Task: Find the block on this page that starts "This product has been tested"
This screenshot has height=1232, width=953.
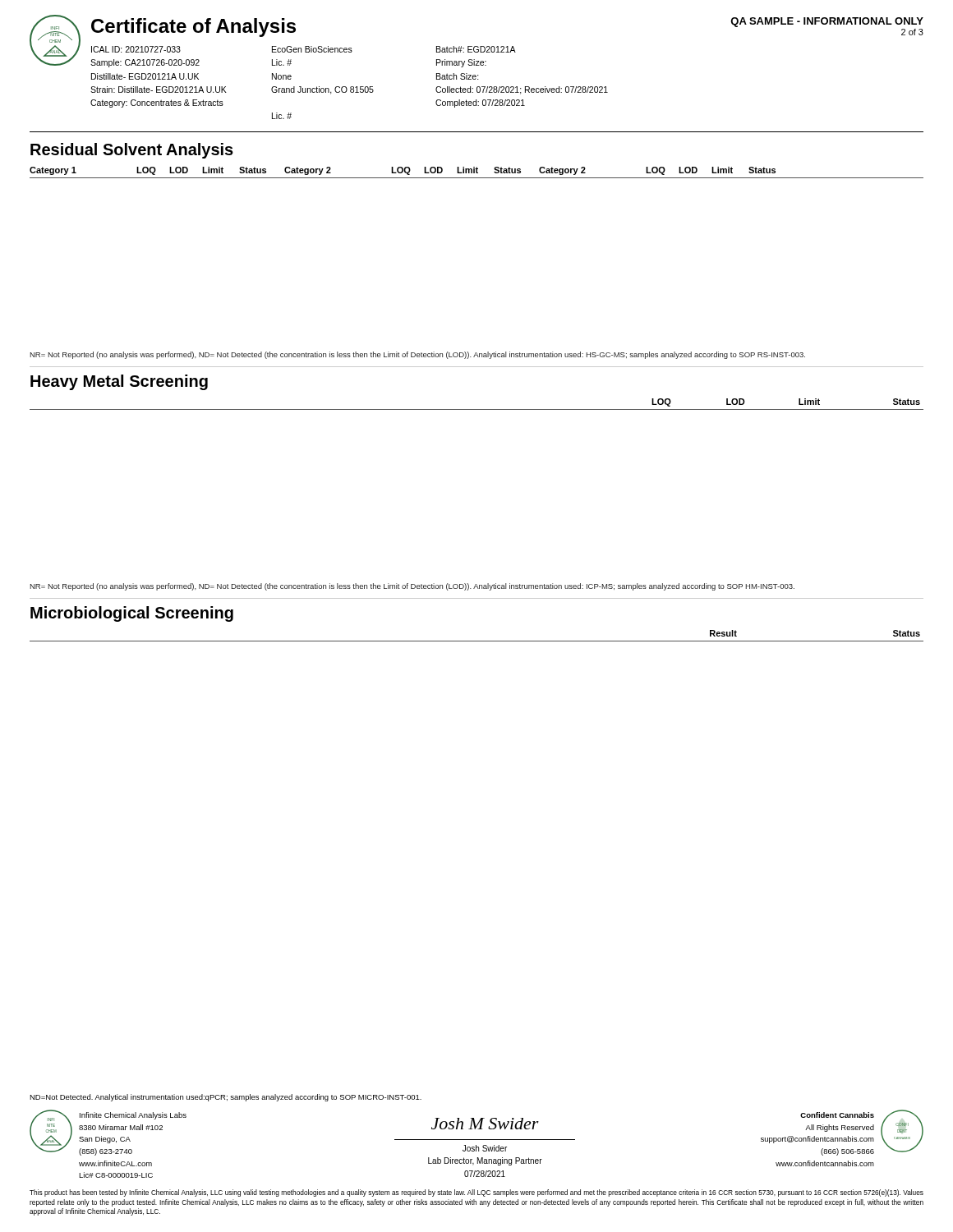Action: [476, 1202]
